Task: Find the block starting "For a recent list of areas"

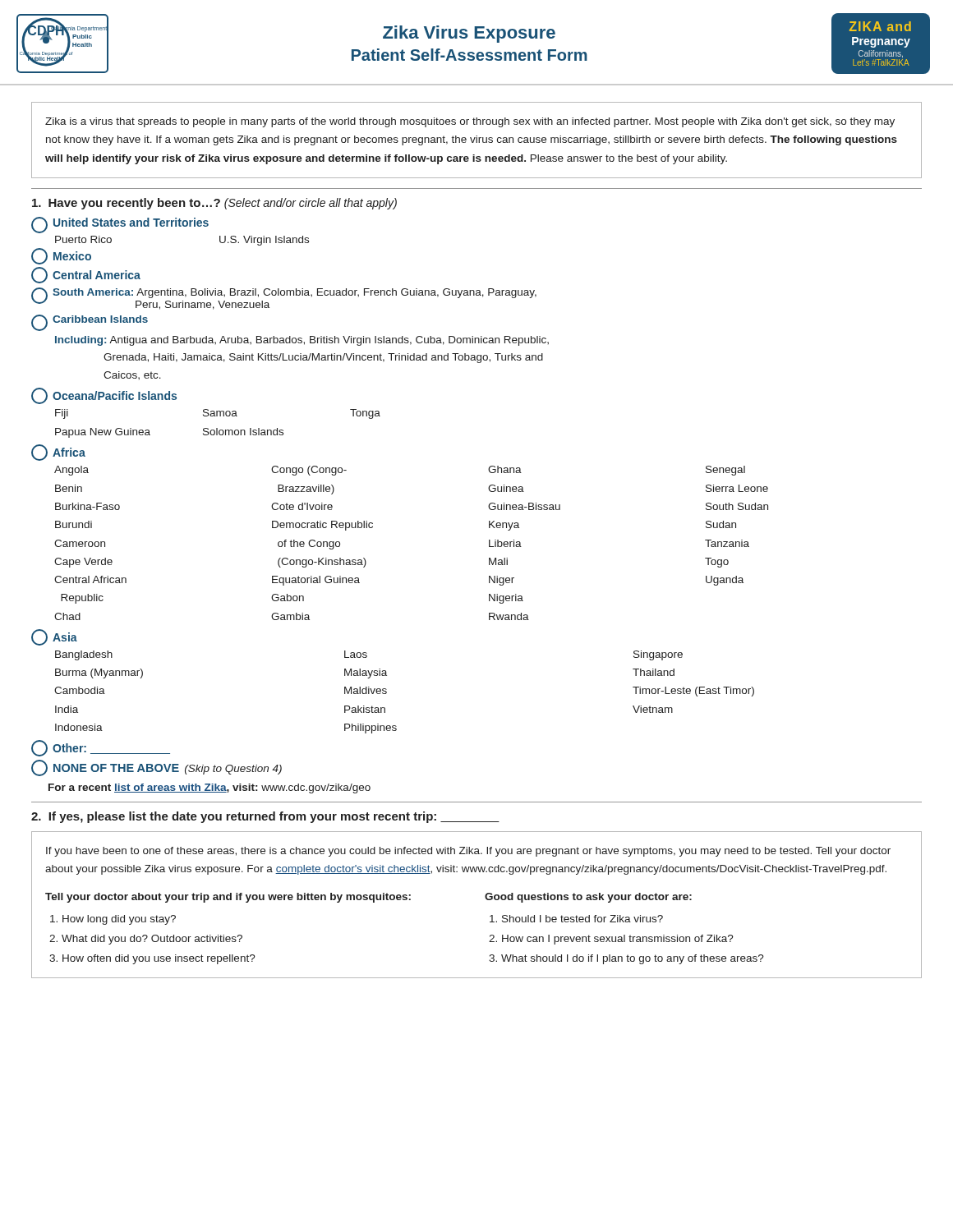Action: point(209,787)
